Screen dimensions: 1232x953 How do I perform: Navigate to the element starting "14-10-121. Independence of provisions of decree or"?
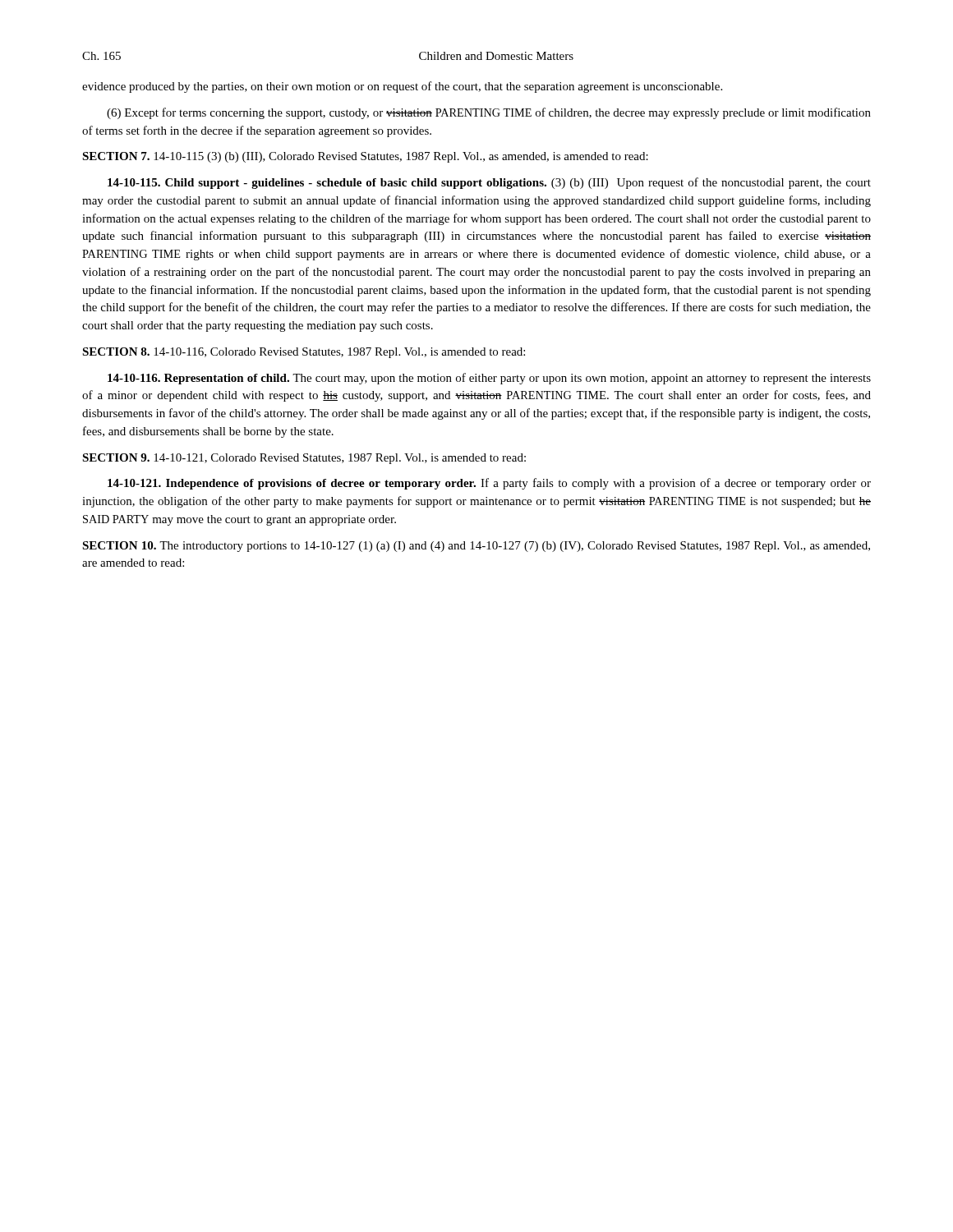tap(476, 502)
